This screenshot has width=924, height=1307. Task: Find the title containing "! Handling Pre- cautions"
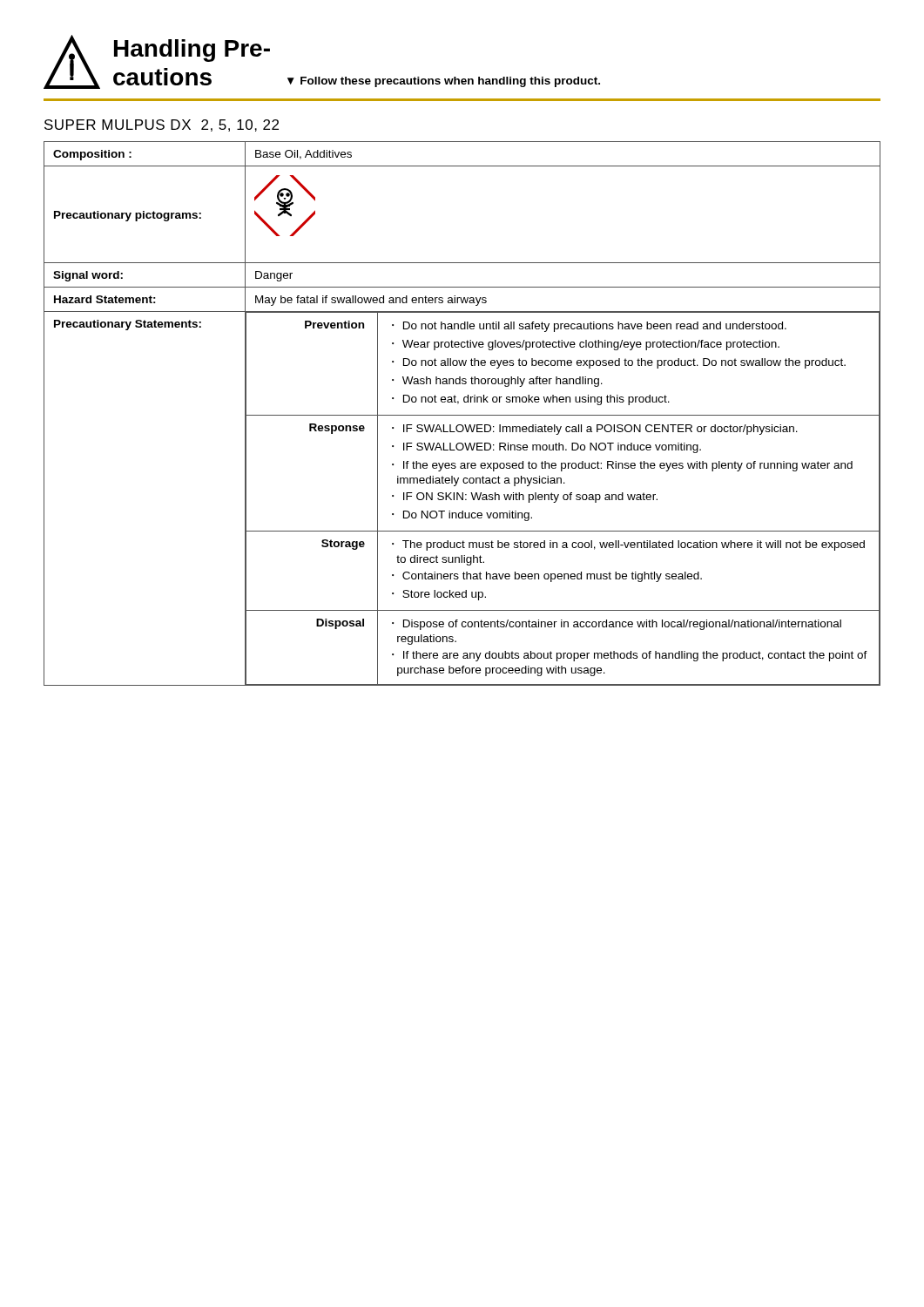click(322, 63)
